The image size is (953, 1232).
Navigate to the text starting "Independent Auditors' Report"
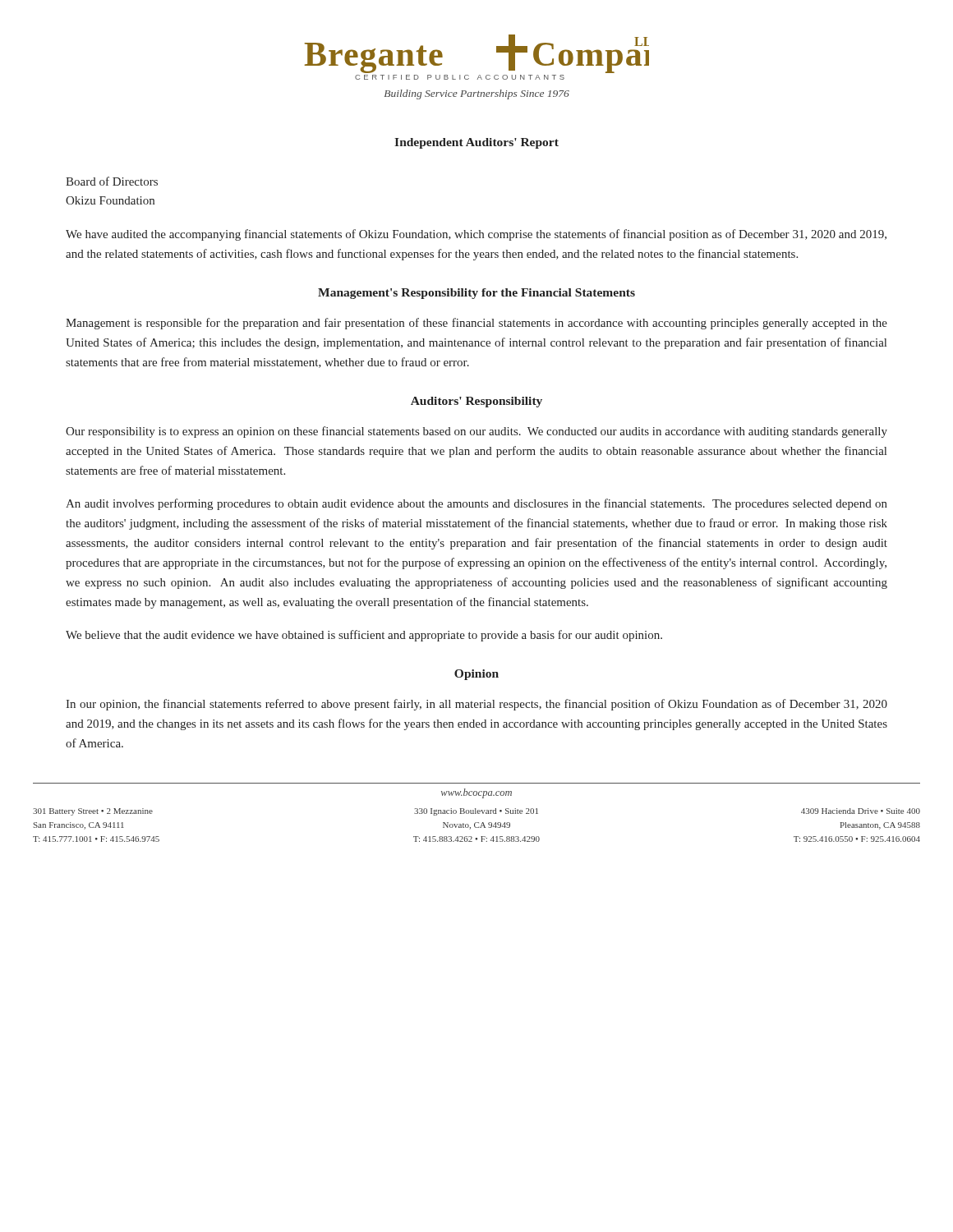click(x=476, y=142)
